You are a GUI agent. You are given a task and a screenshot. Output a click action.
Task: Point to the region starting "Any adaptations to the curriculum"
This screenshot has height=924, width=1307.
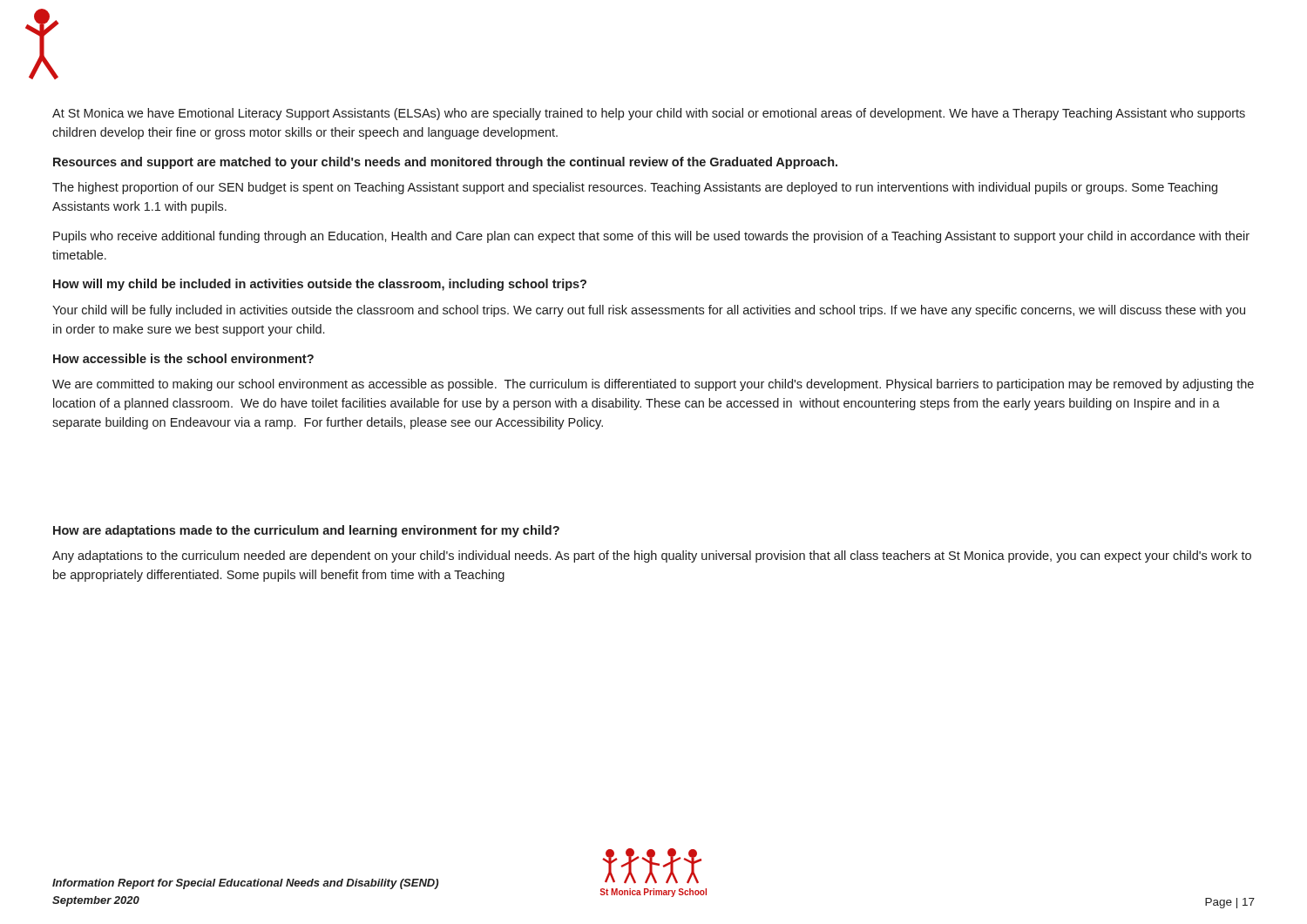tap(652, 565)
